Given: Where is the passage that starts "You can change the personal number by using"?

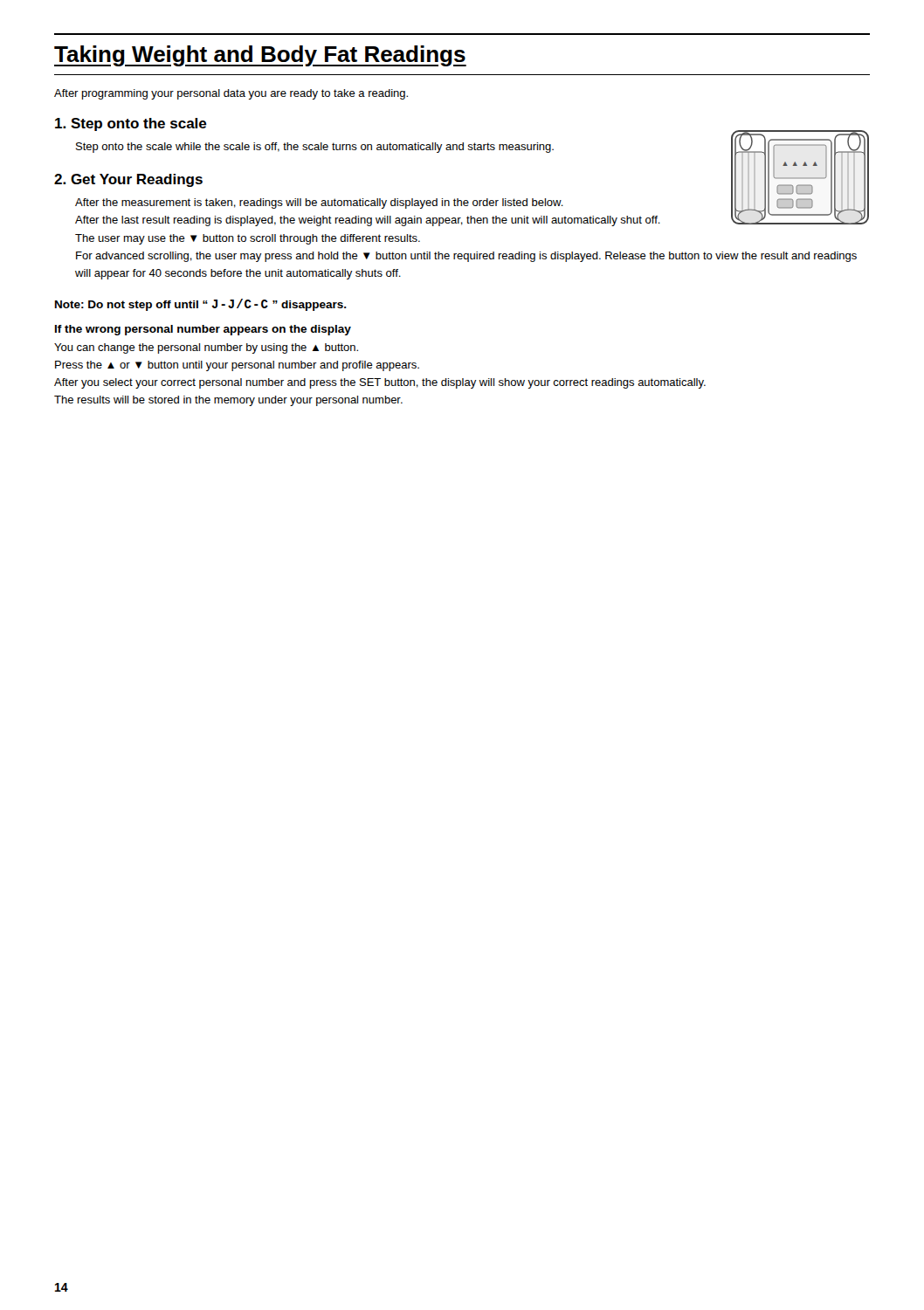Looking at the screenshot, I should coord(462,374).
